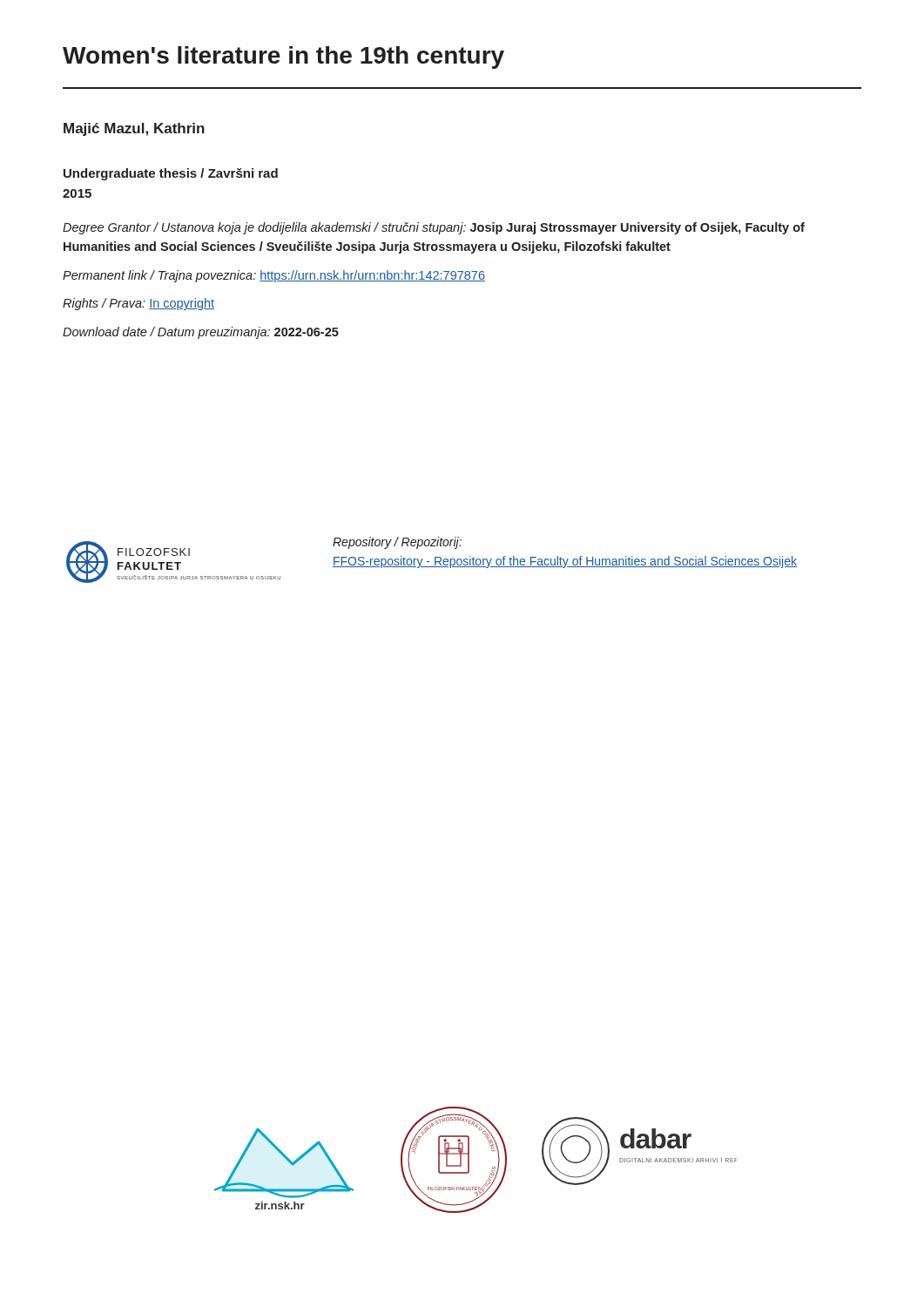Find the block on this page that starts "Degree Grantor /"
Screen dimensions: 1307x924
click(434, 237)
